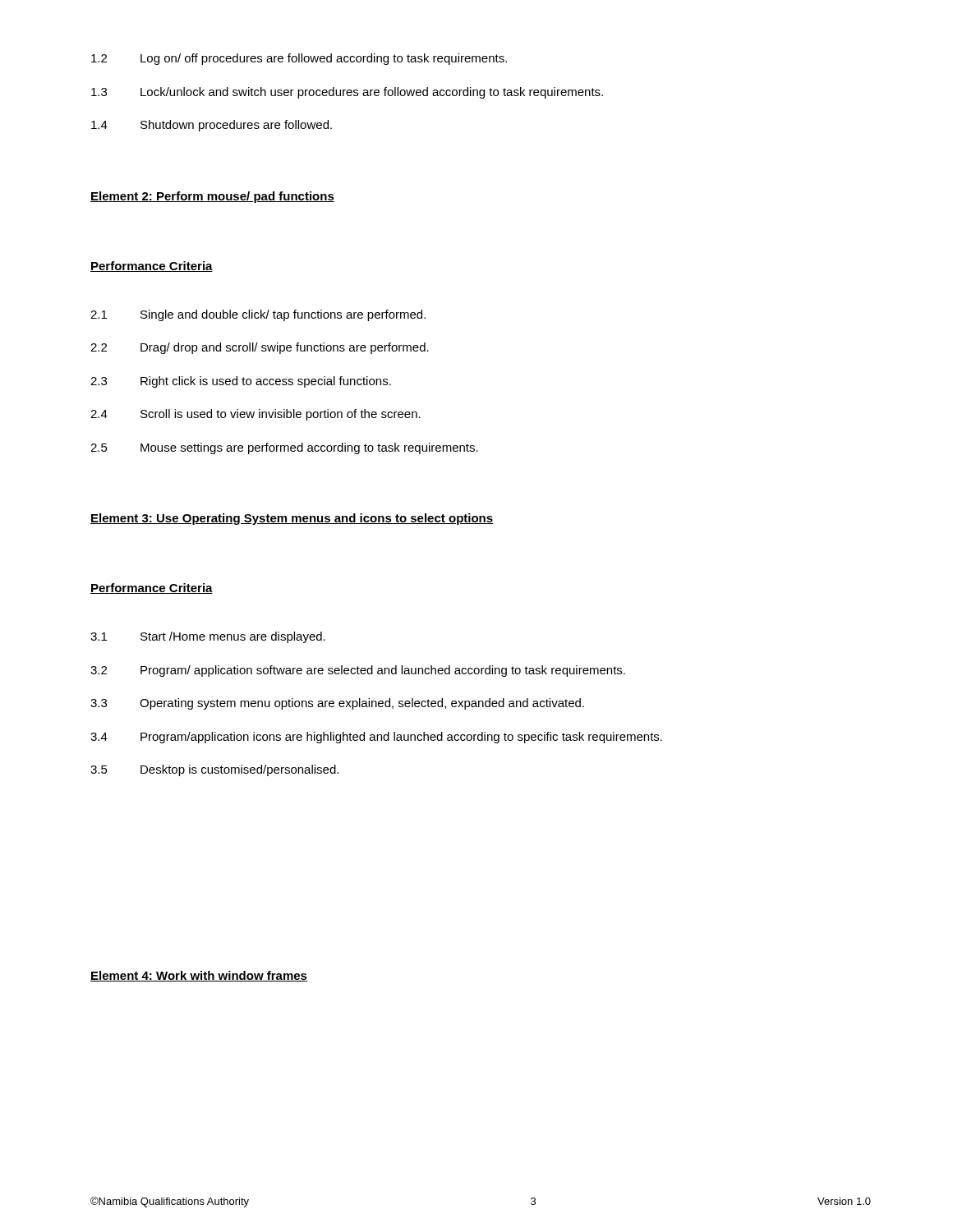953x1232 pixels.
Task: Click on the list item that reads "3.4 Program/application icons are"
Action: coord(481,736)
